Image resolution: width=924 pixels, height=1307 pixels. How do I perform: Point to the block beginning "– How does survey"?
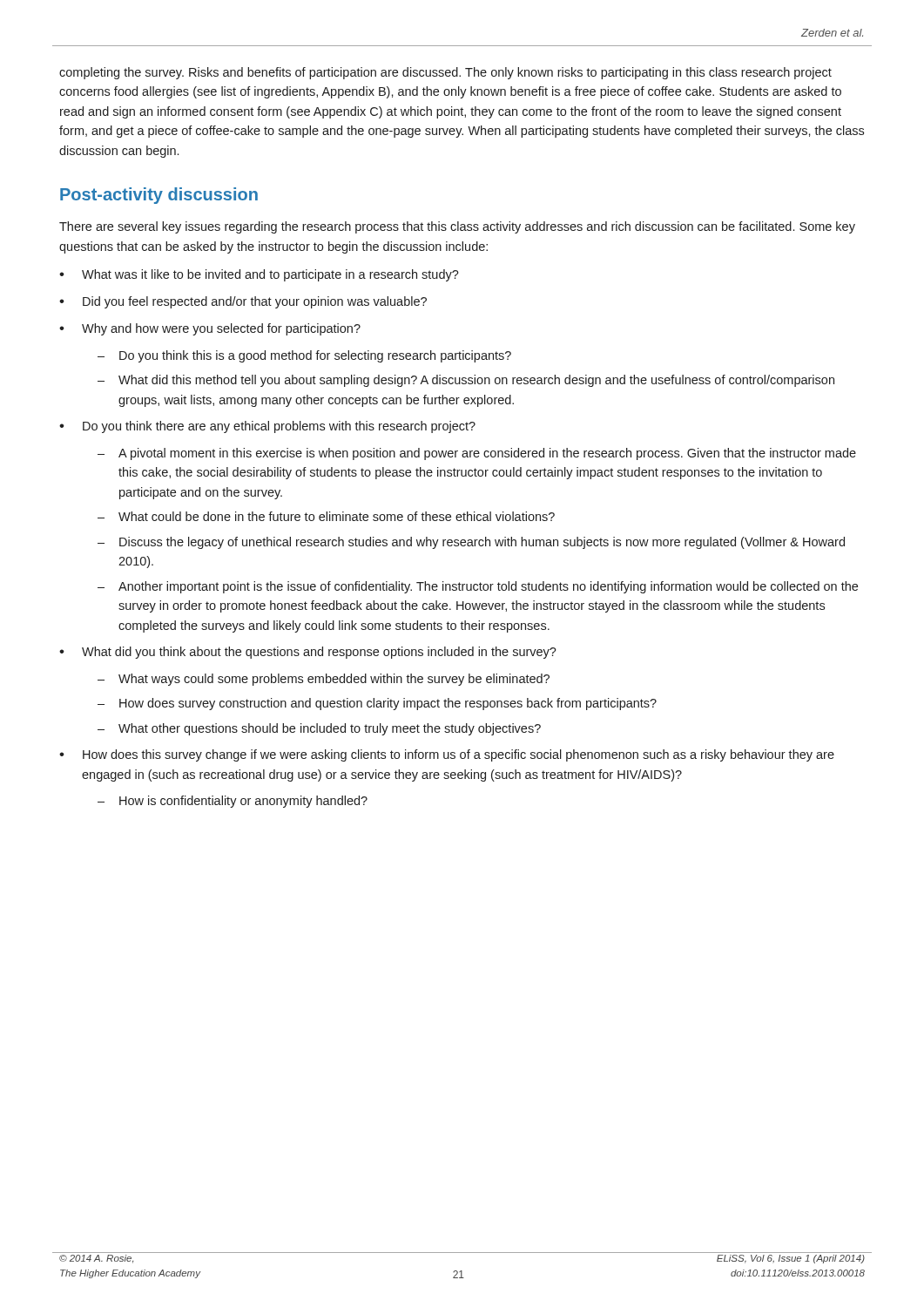pos(377,704)
